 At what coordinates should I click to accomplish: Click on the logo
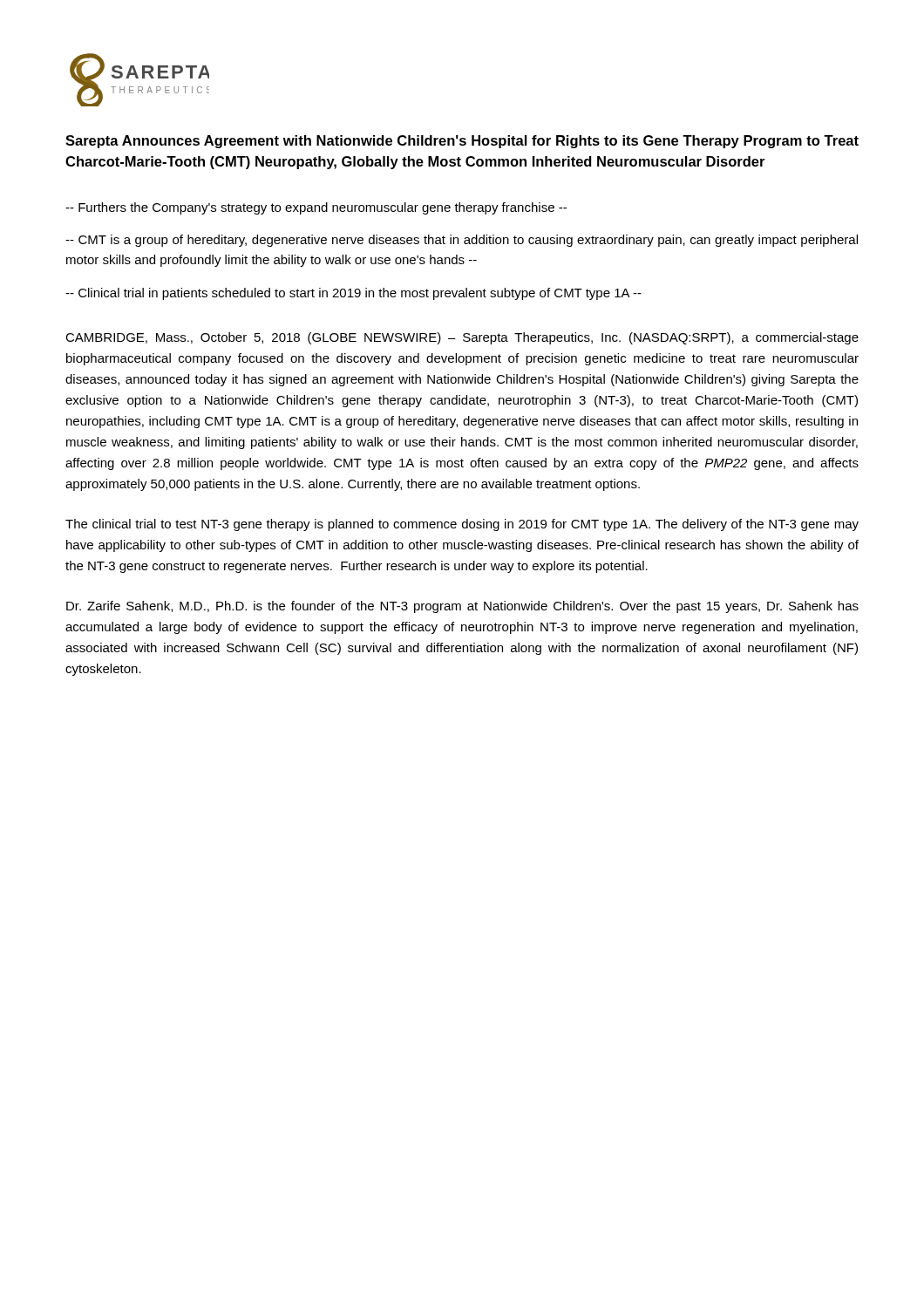click(462, 79)
